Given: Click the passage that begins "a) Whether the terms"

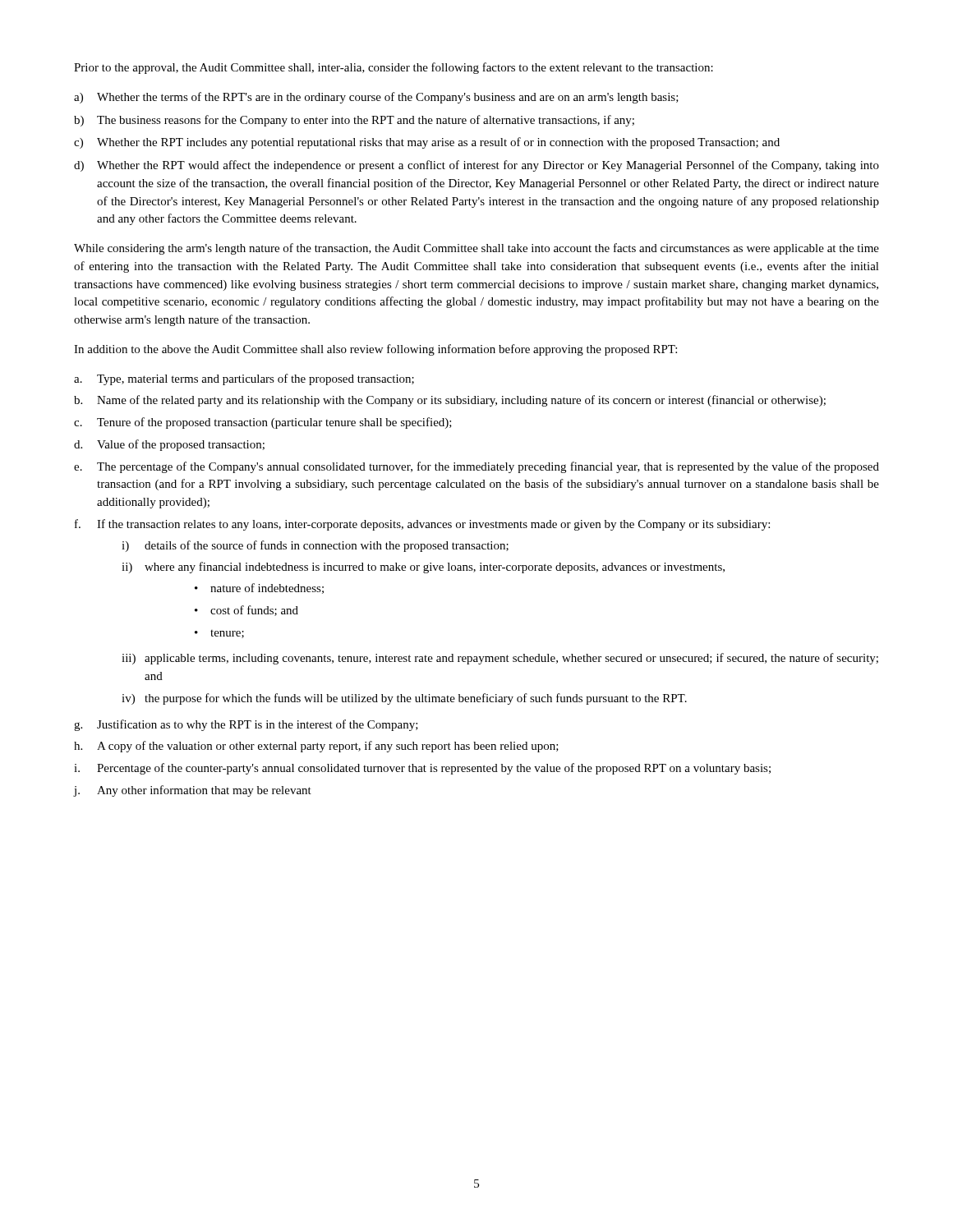Looking at the screenshot, I should (x=476, y=97).
